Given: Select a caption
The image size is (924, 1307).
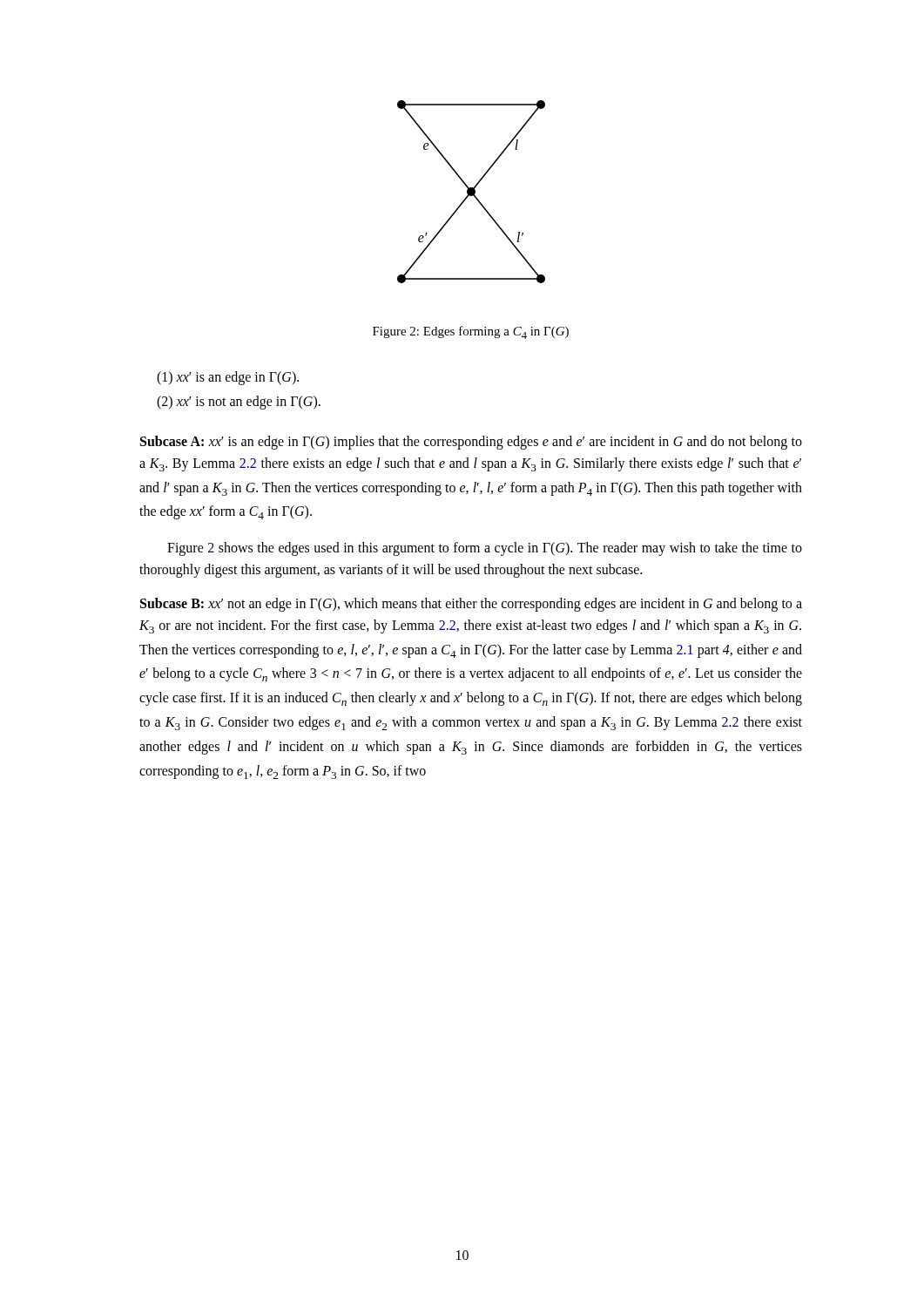Looking at the screenshot, I should click(471, 333).
